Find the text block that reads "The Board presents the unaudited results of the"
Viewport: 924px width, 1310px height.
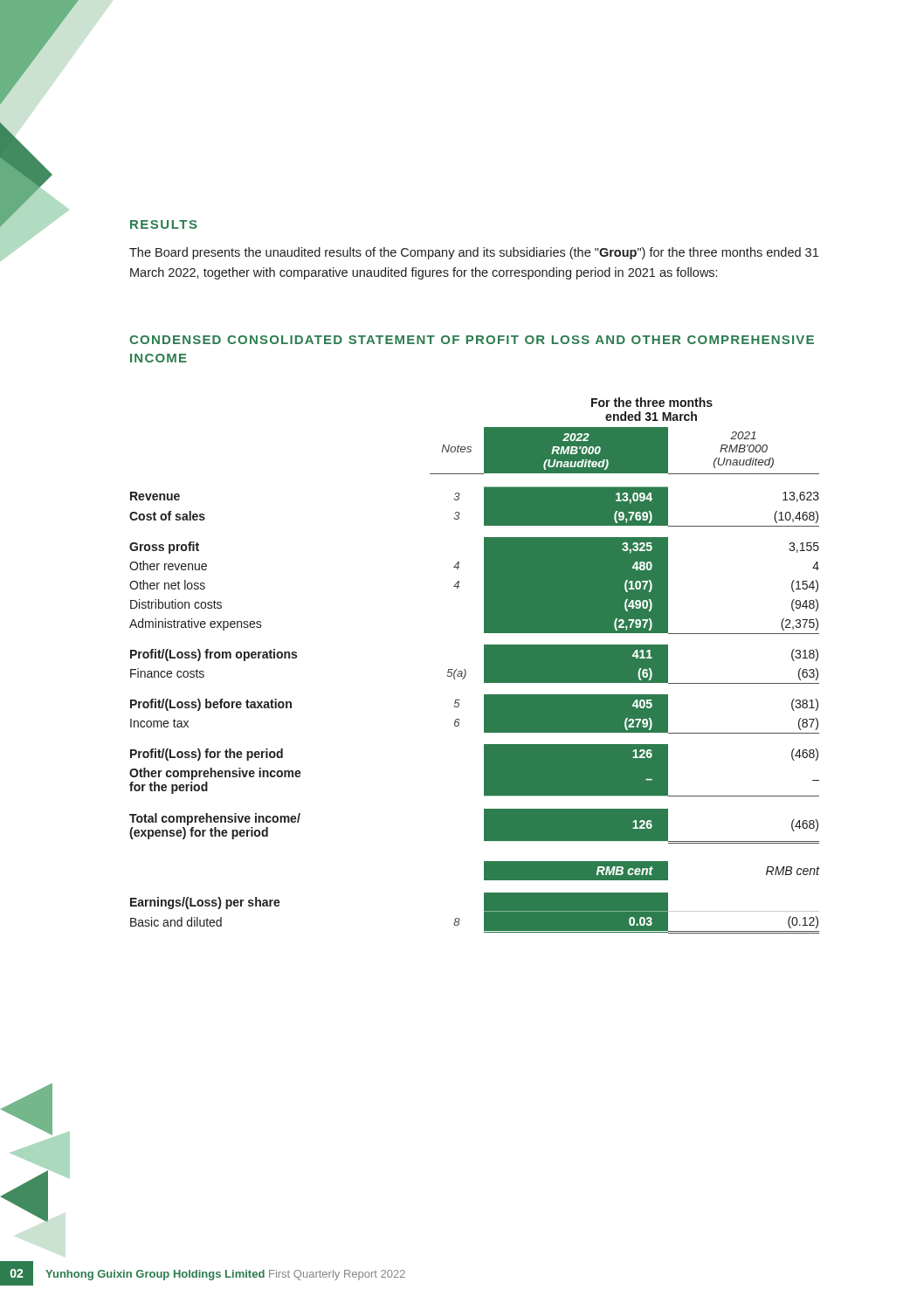coord(474,262)
